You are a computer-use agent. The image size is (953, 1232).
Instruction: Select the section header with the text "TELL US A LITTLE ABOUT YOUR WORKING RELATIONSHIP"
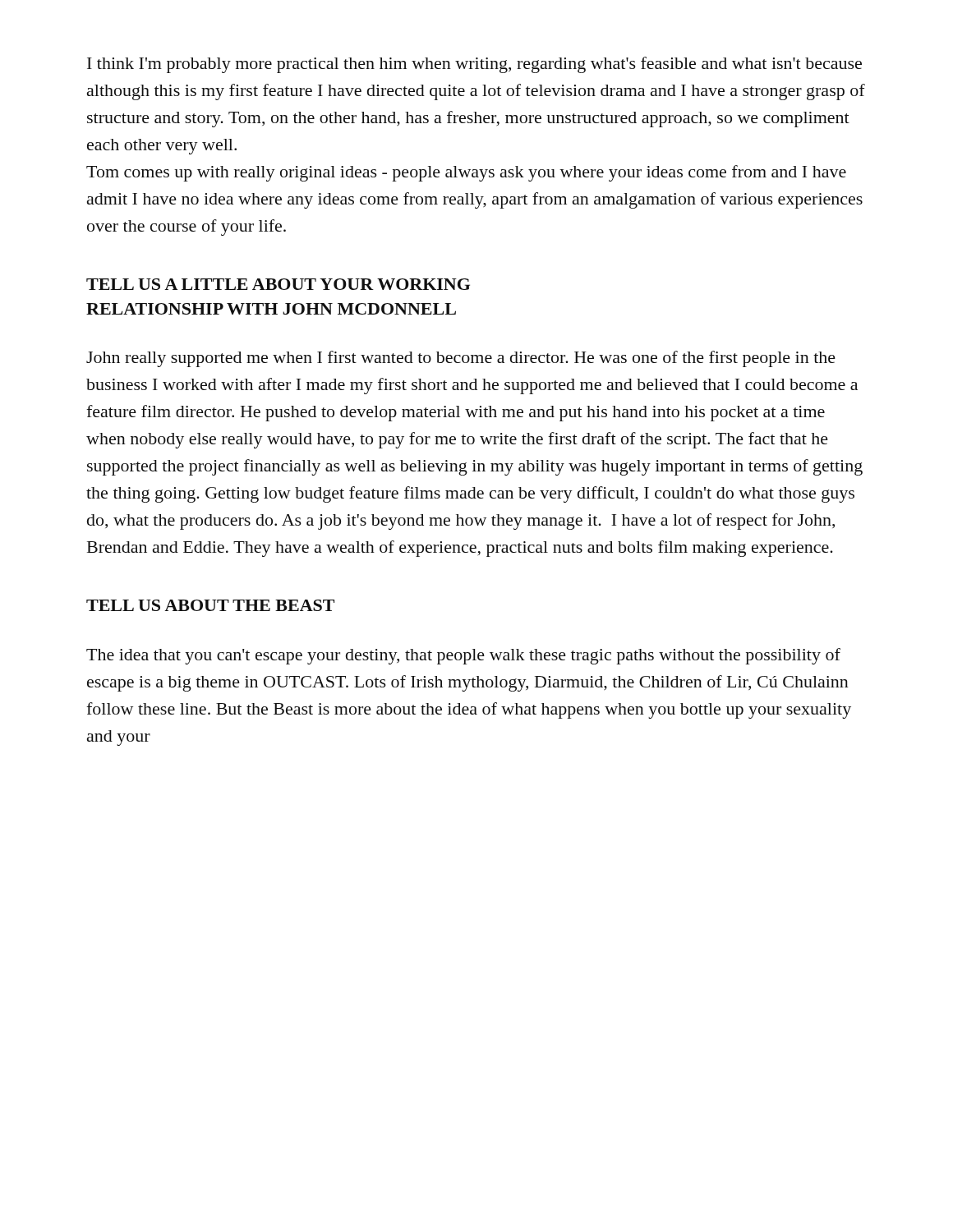click(278, 296)
